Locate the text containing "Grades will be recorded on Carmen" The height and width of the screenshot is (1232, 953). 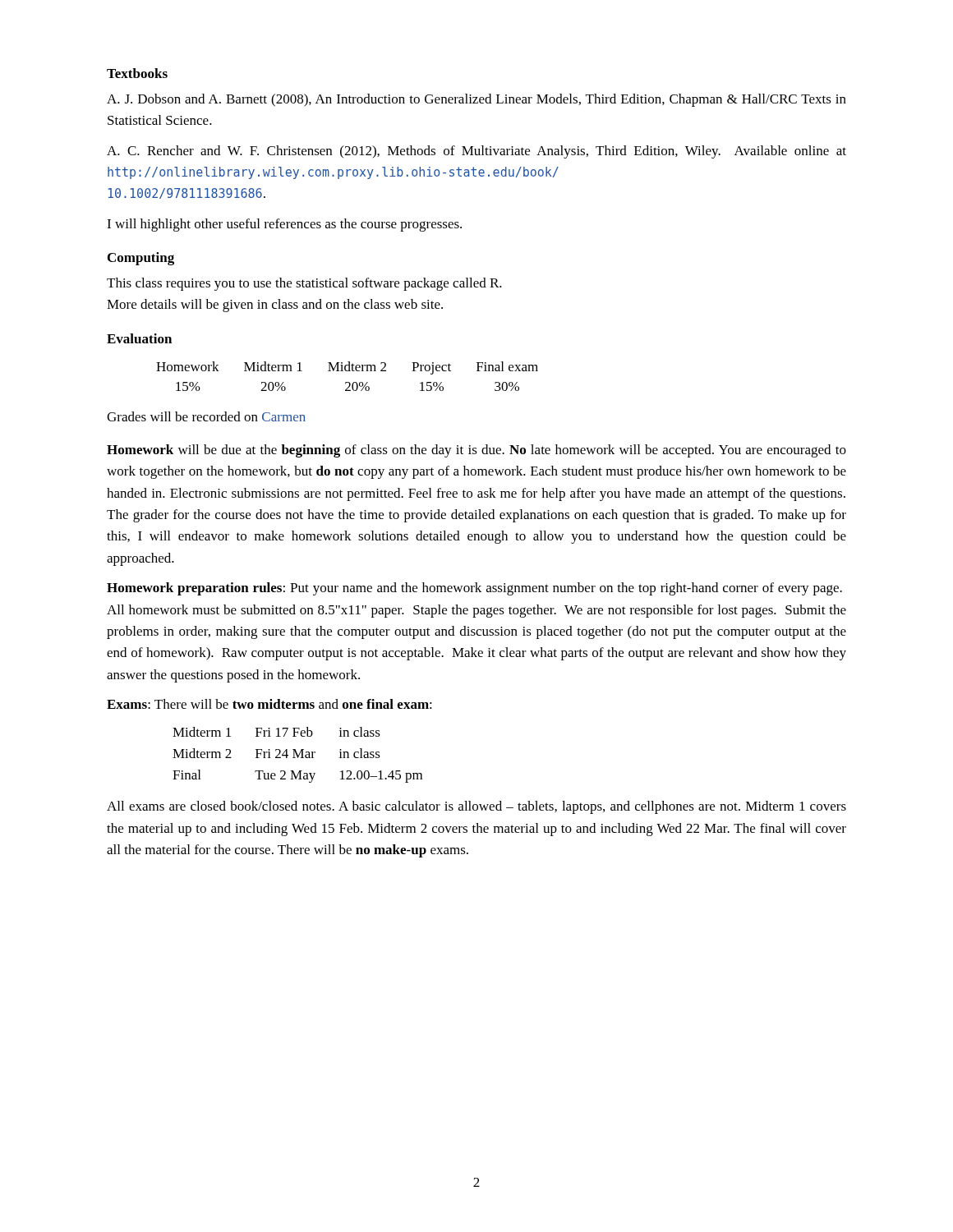click(206, 417)
